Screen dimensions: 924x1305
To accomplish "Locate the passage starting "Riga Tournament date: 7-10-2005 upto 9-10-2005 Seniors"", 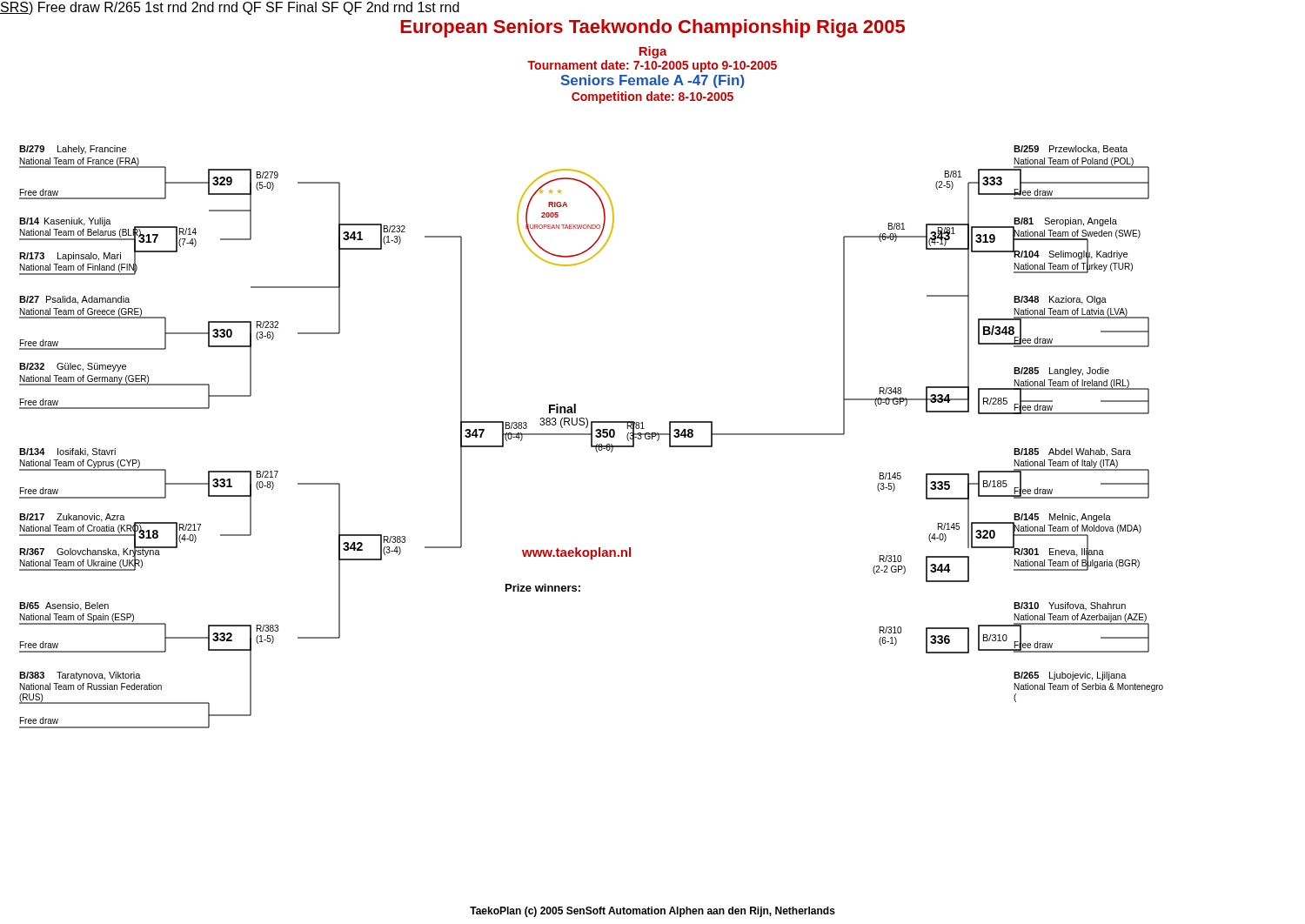I will [652, 74].
